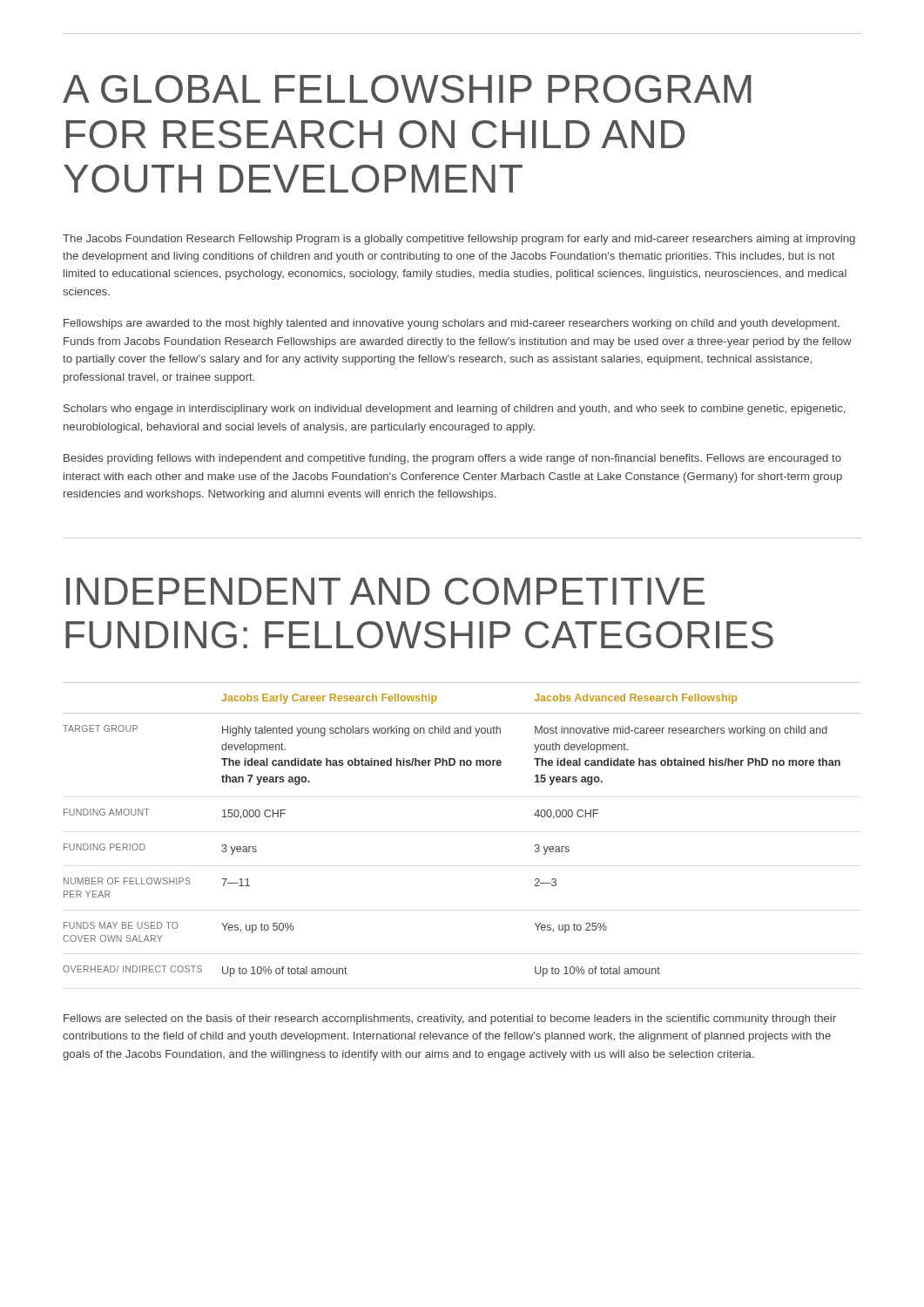Click on the title containing "INDEPENDENT AND COMPETITIVEFUNDING: FELLOWSHIP CATEGORIES"
Image resolution: width=924 pixels, height=1307 pixels.
tap(462, 613)
